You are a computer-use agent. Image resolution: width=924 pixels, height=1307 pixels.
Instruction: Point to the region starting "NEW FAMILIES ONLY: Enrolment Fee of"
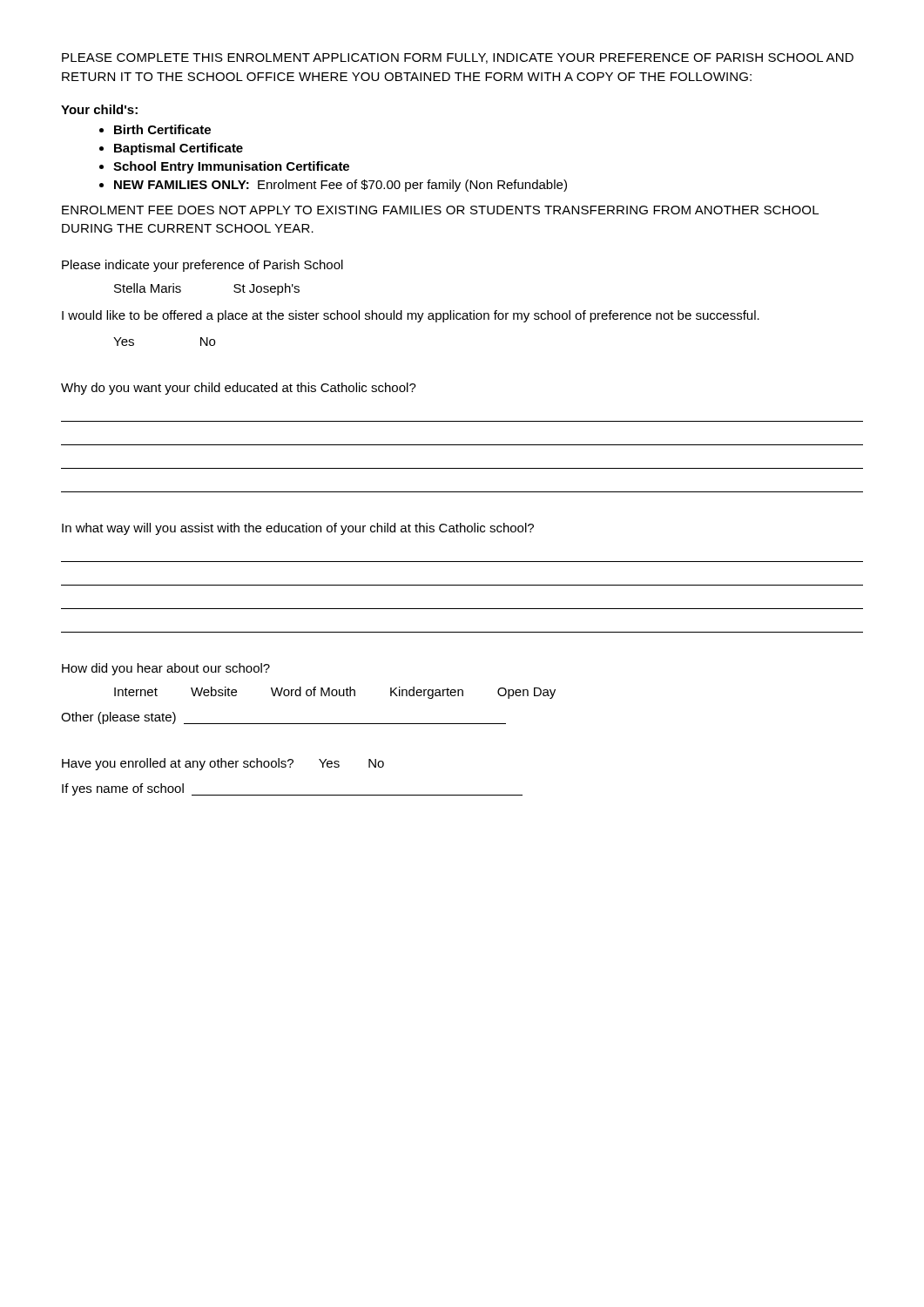340,184
